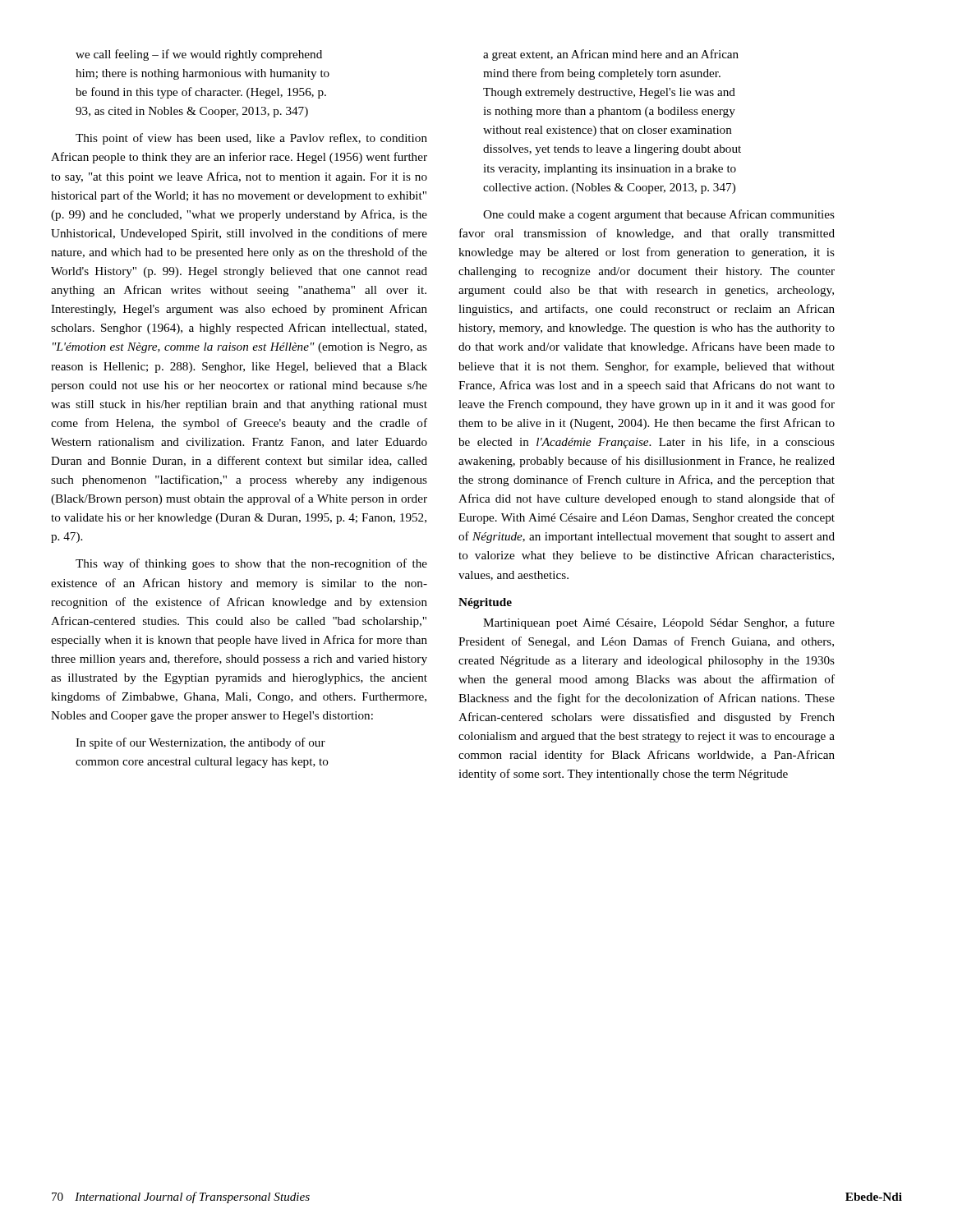953x1232 pixels.
Task: Point to the block beginning "a great extent, an African mind here and"
Action: click(x=659, y=120)
